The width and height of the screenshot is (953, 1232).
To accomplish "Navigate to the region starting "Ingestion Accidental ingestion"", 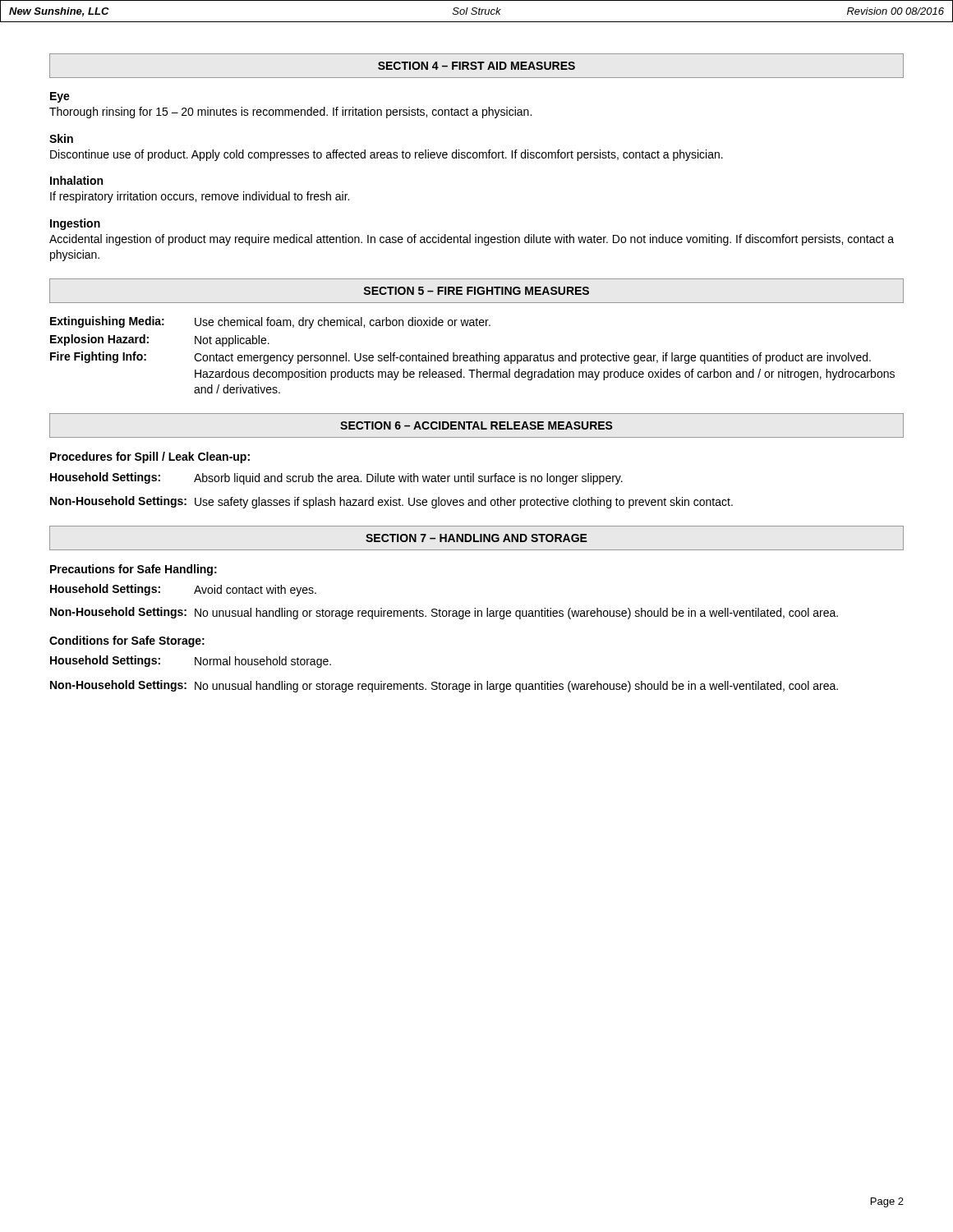I will (476, 240).
